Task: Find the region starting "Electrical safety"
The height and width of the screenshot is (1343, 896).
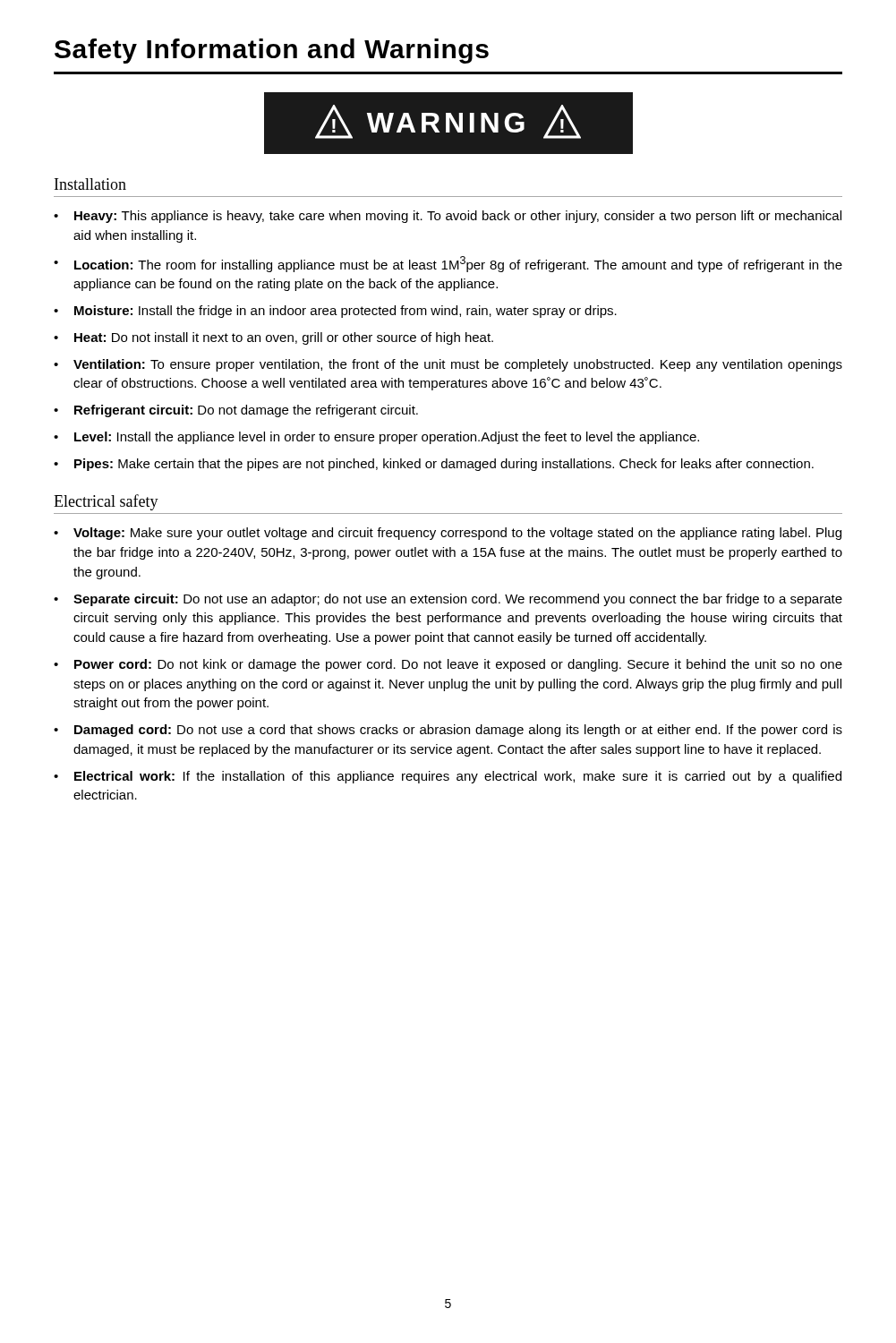Action: (106, 502)
